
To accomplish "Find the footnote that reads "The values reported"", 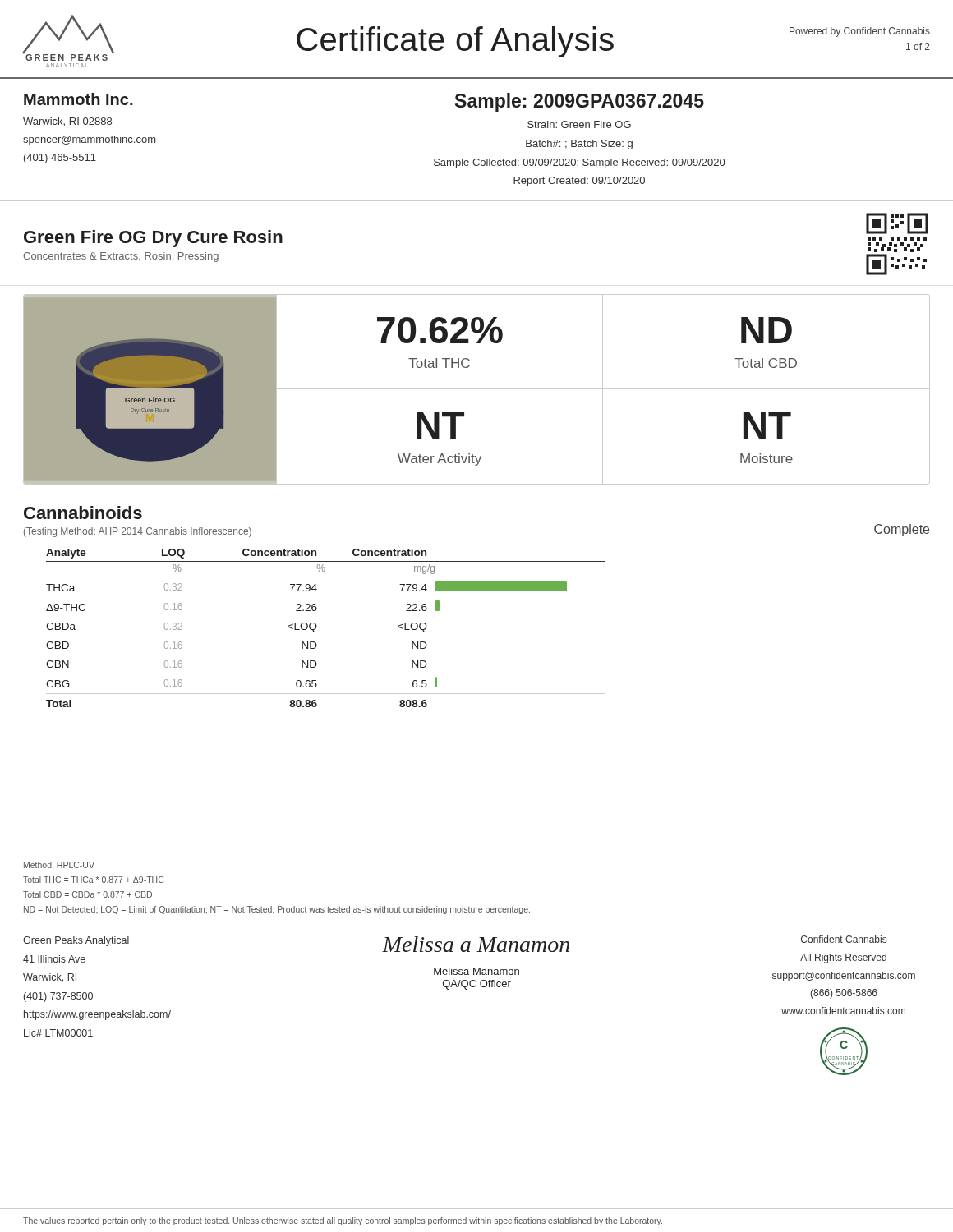I will point(476,1221).
